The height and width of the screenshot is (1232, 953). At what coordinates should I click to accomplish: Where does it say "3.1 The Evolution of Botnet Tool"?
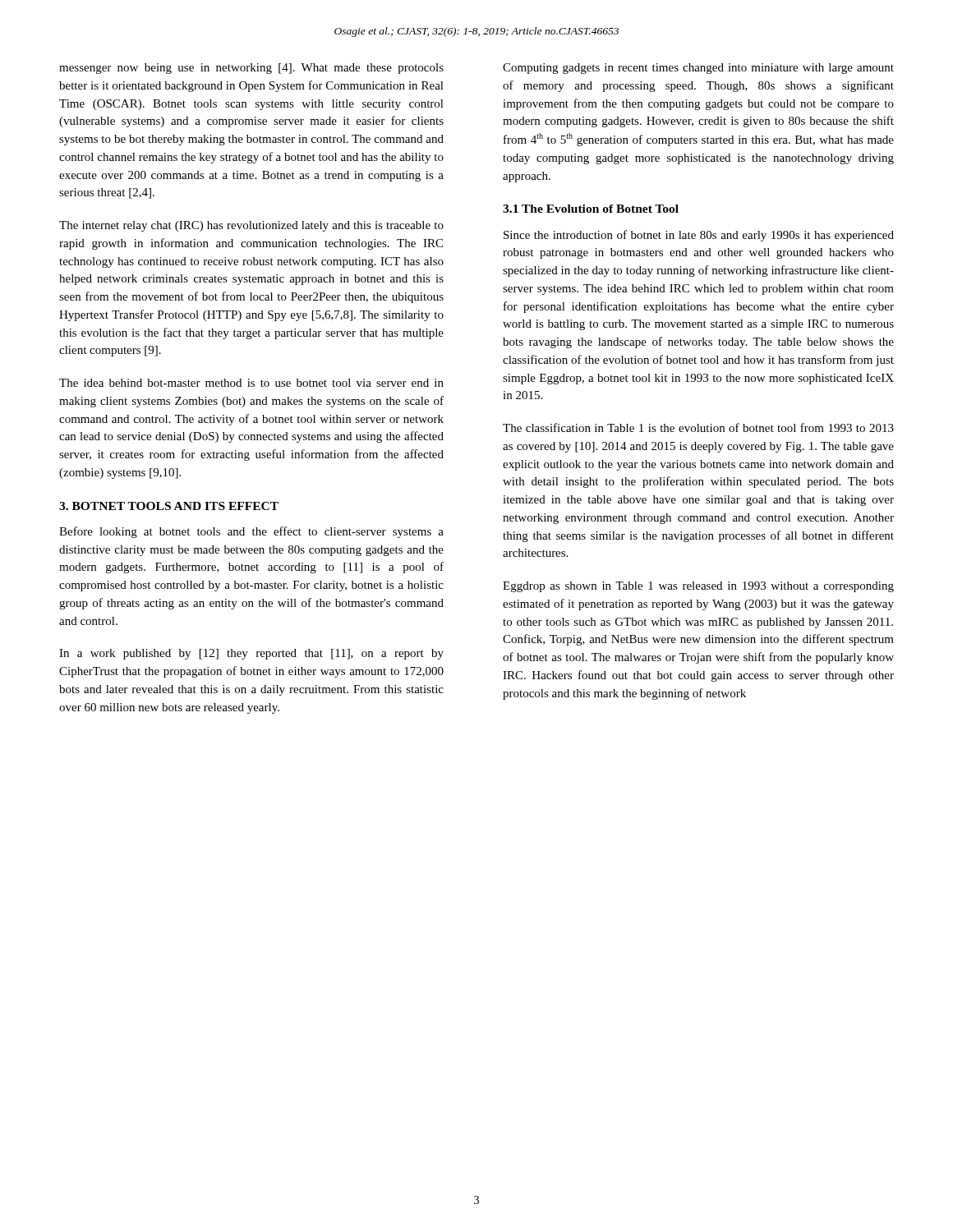591,208
